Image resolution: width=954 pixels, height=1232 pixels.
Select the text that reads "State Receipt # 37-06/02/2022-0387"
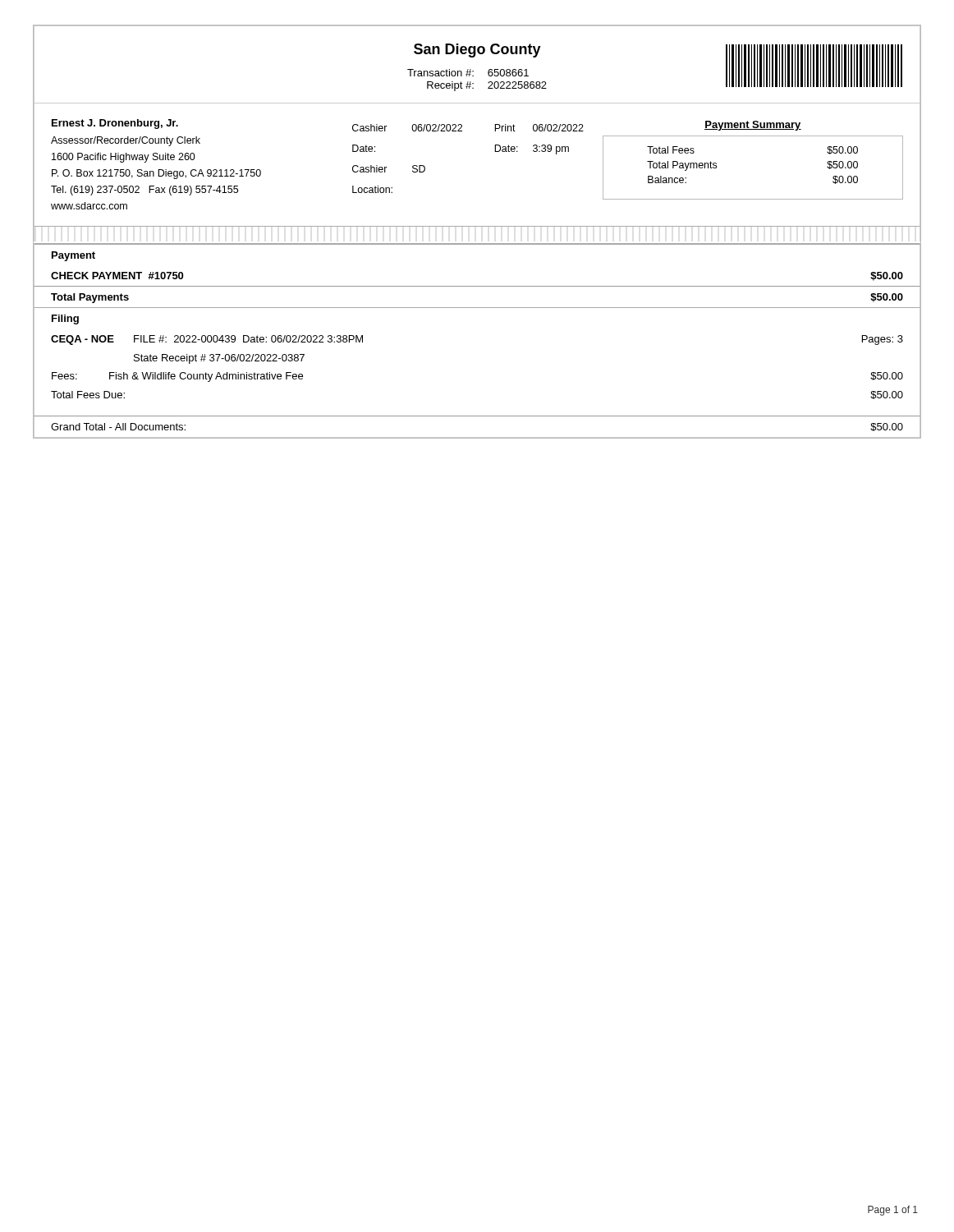(219, 358)
